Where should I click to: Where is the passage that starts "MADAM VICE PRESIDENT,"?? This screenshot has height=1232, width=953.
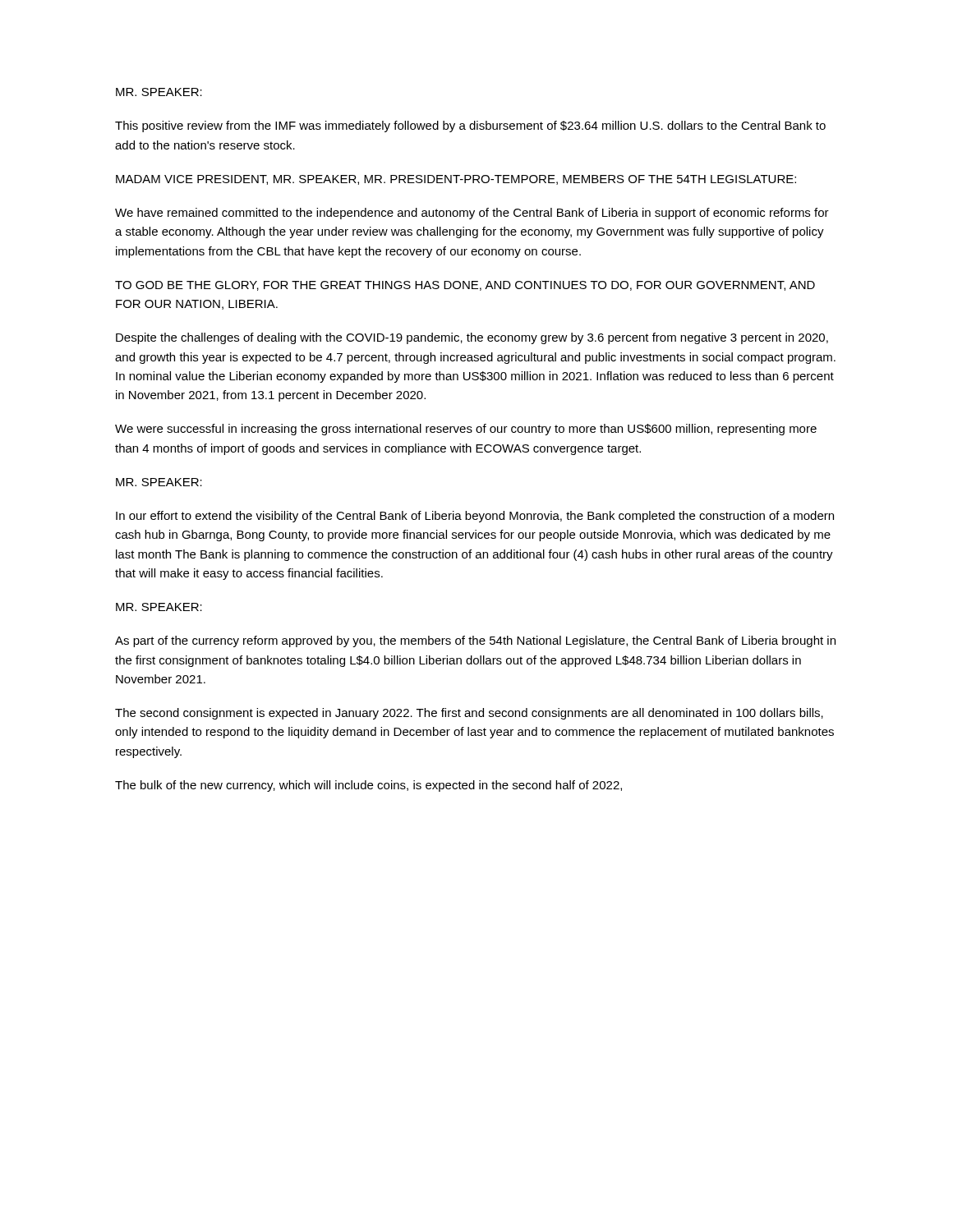pyautogui.click(x=456, y=178)
